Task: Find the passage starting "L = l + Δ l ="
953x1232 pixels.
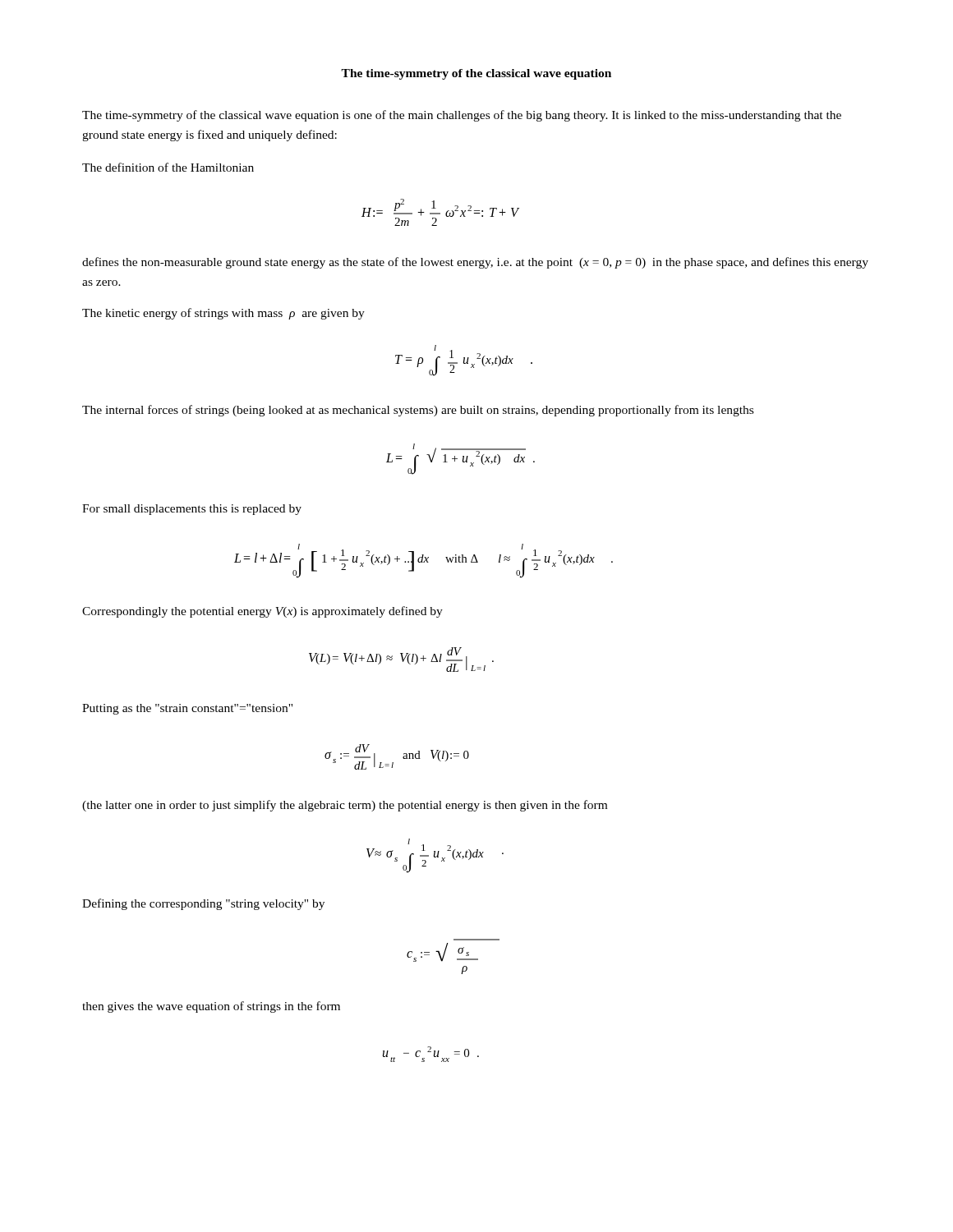Action: 476,558
